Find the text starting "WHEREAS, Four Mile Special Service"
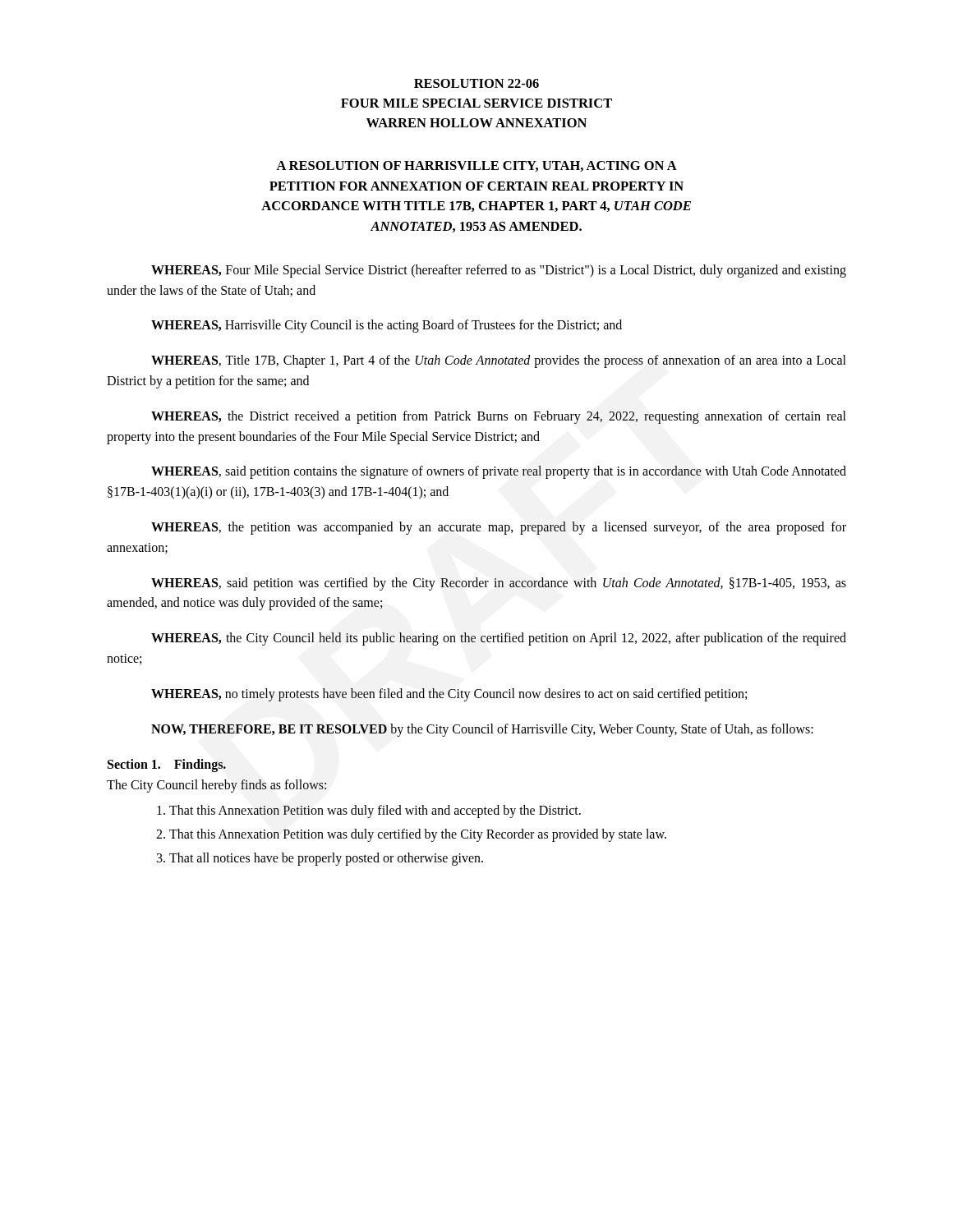 (x=476, y=280)
